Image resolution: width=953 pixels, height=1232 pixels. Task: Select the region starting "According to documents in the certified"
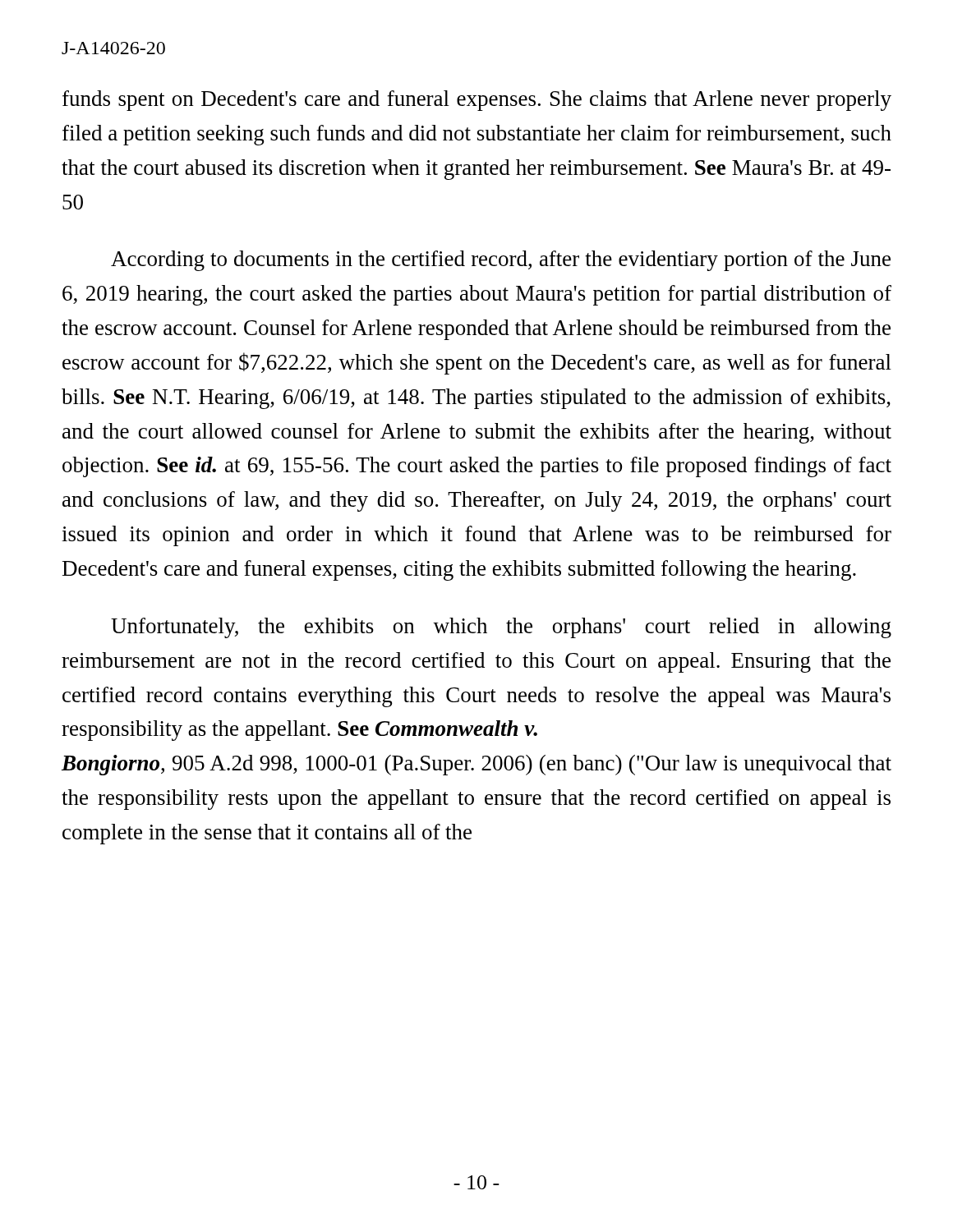click(476, 414)
